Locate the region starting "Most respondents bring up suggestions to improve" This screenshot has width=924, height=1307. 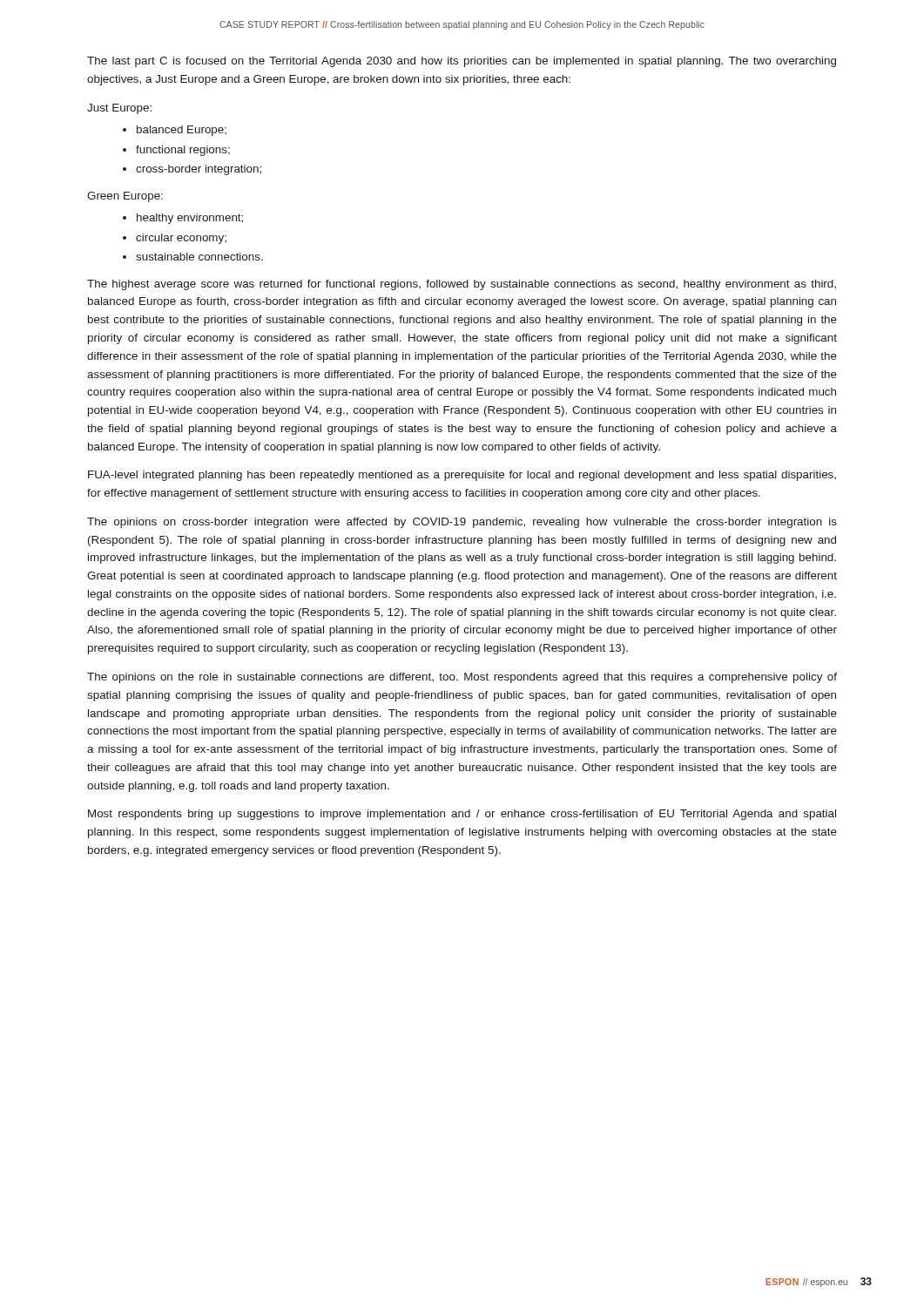(x=462, y=832)
